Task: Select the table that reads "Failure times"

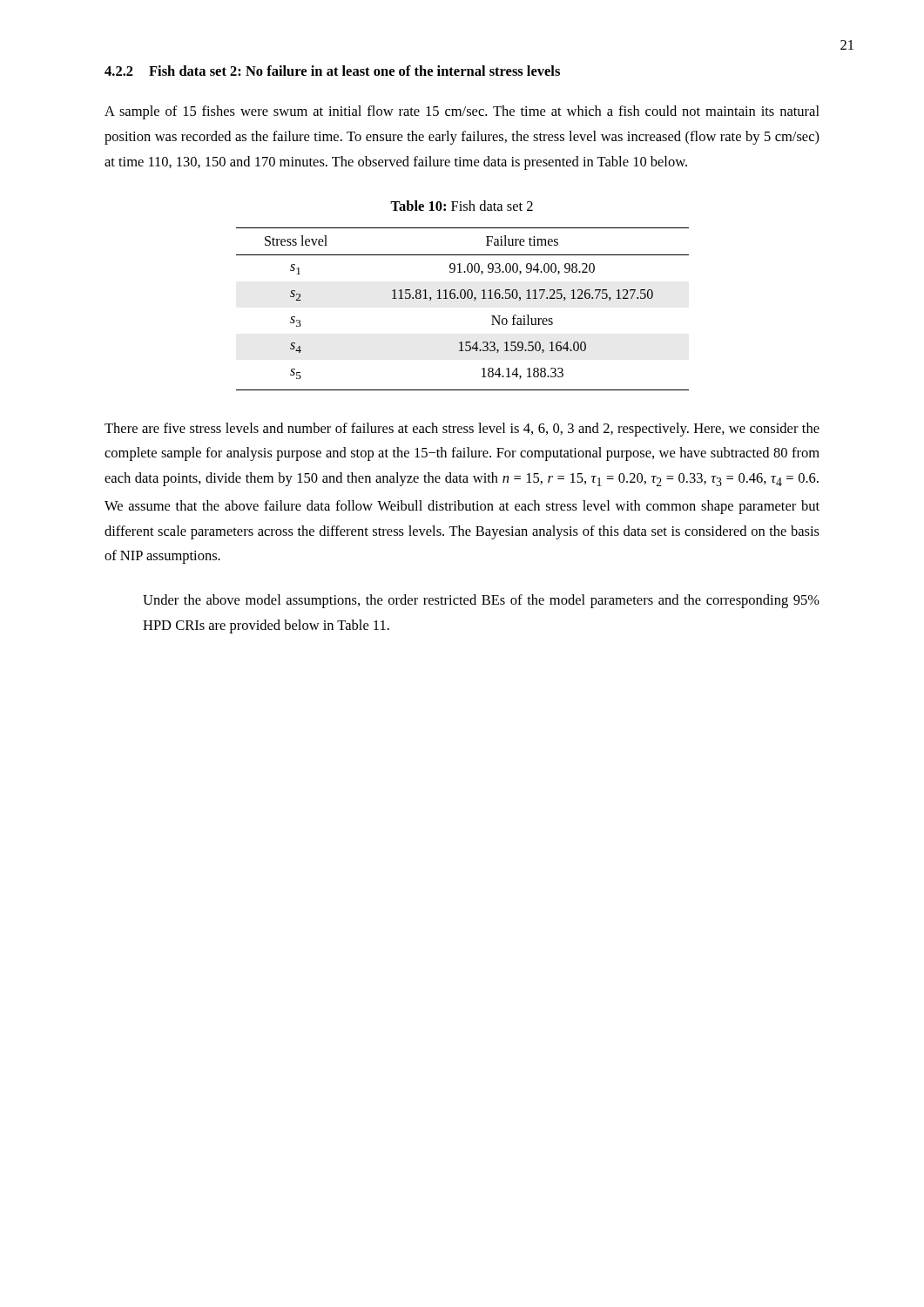Action: (x=462, y=309)
